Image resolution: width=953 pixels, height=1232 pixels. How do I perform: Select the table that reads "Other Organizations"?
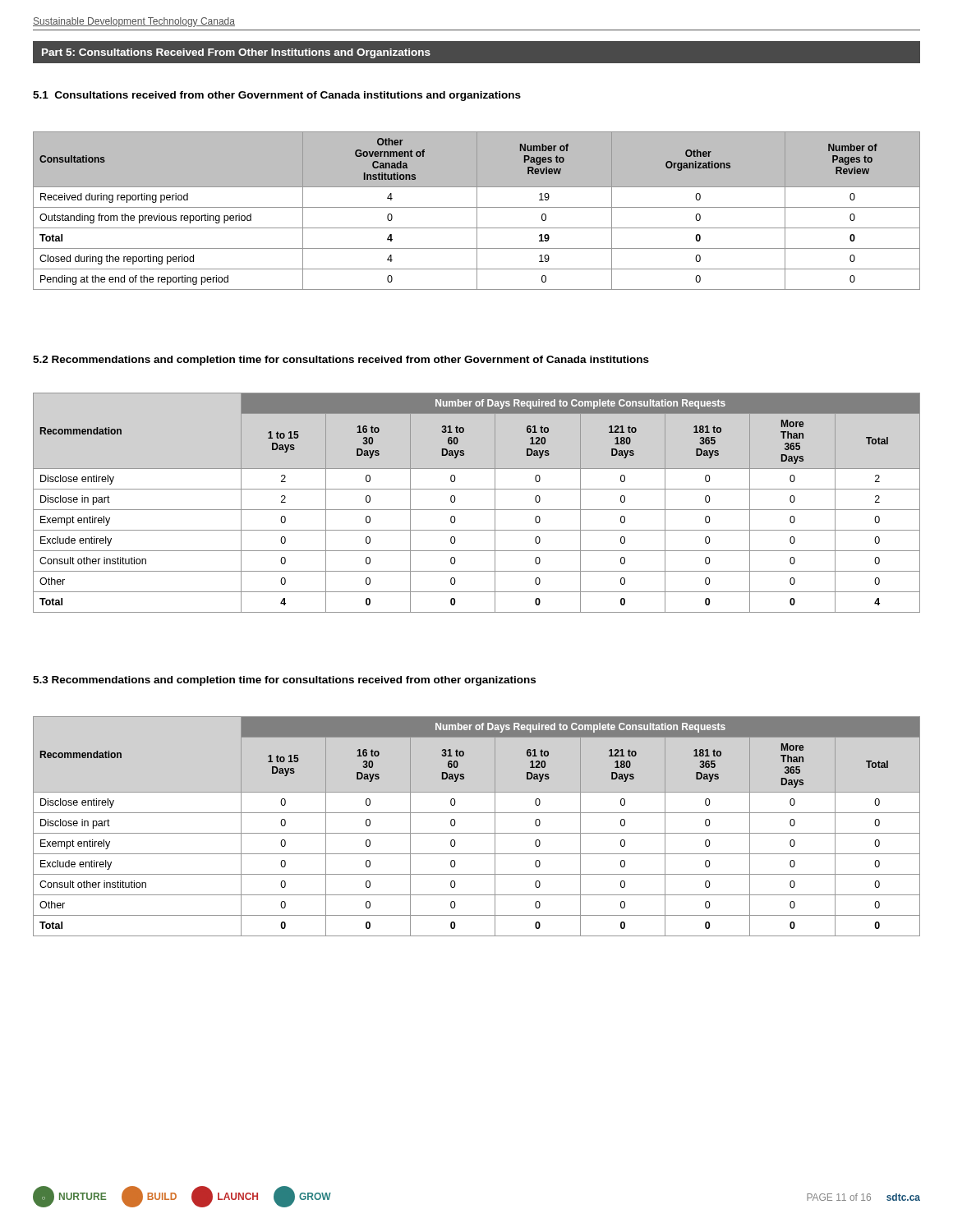[476, 211]
